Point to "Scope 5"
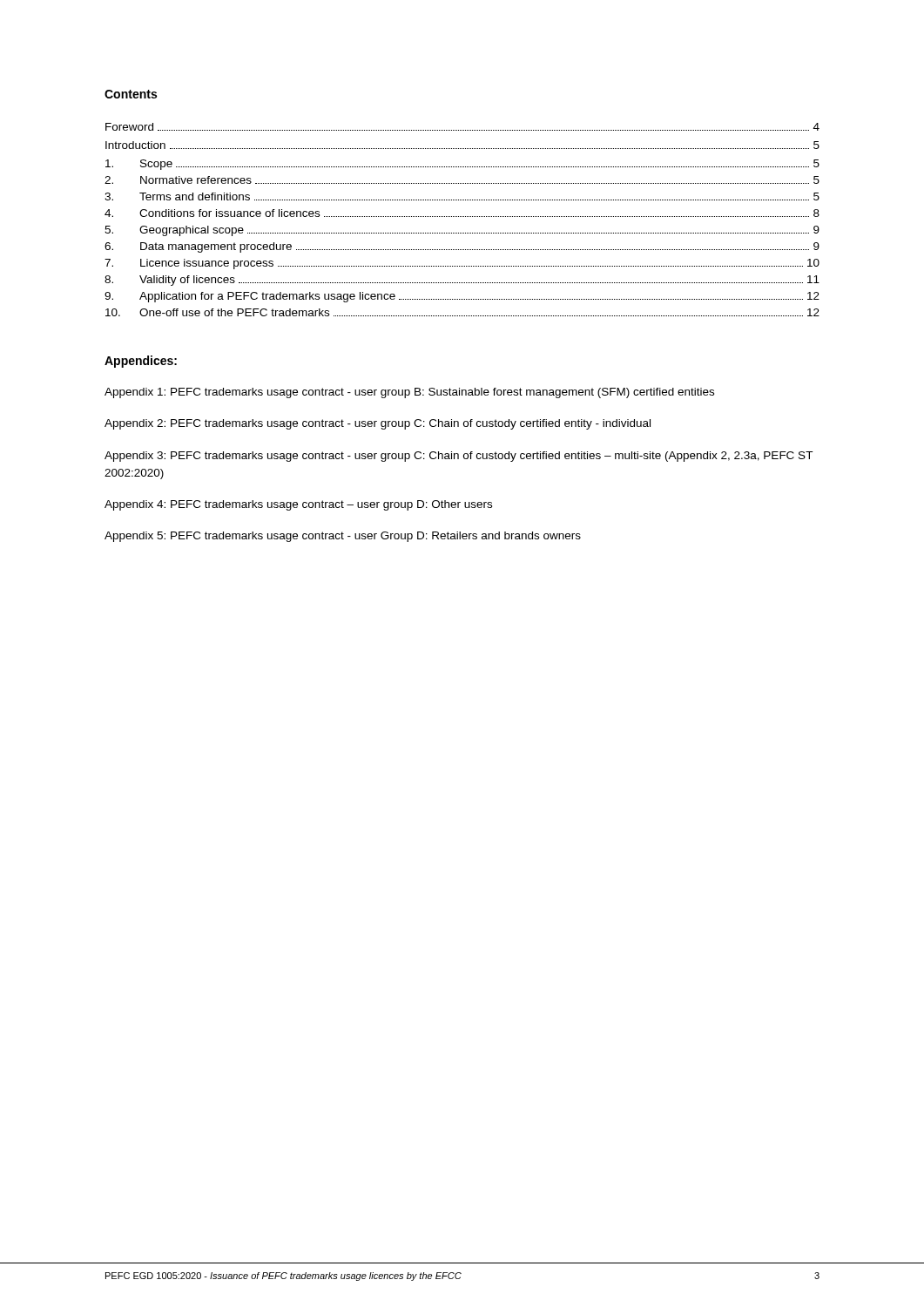This screenshot has width=924, height=1307. tap(462, 163)
